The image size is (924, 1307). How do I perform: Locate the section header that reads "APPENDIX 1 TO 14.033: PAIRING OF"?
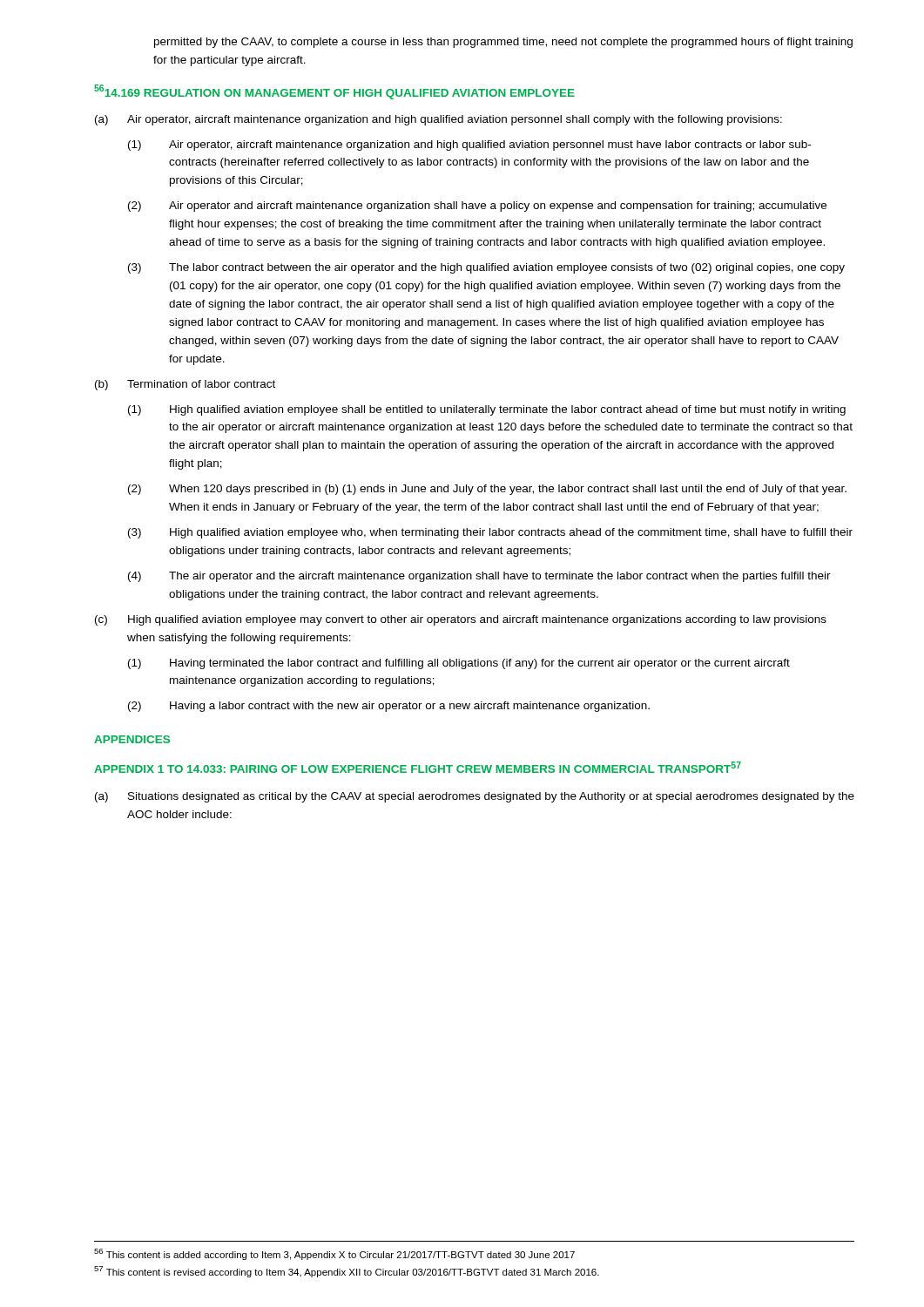click(418, 768)
